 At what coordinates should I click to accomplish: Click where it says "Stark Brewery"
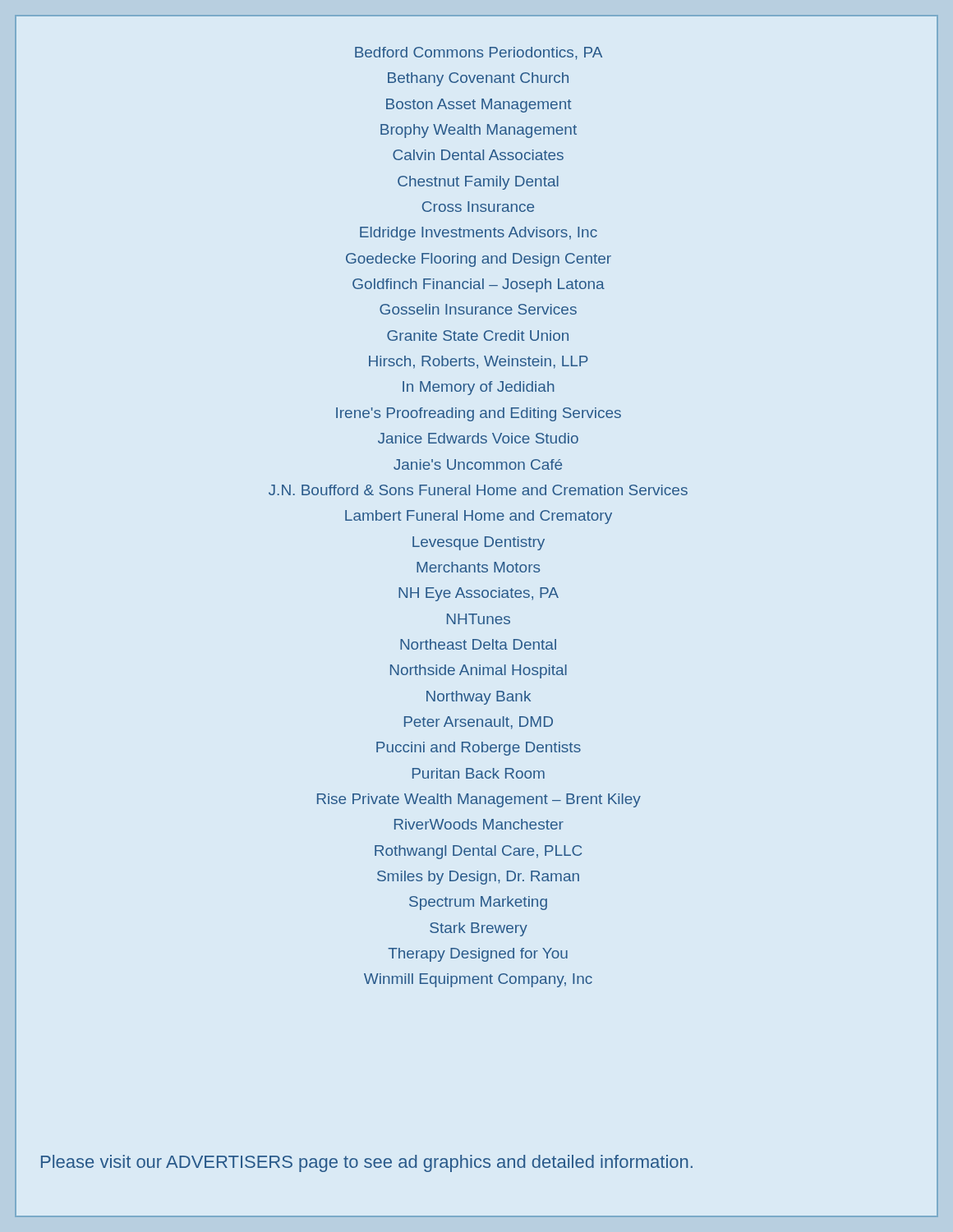[478, 927]
